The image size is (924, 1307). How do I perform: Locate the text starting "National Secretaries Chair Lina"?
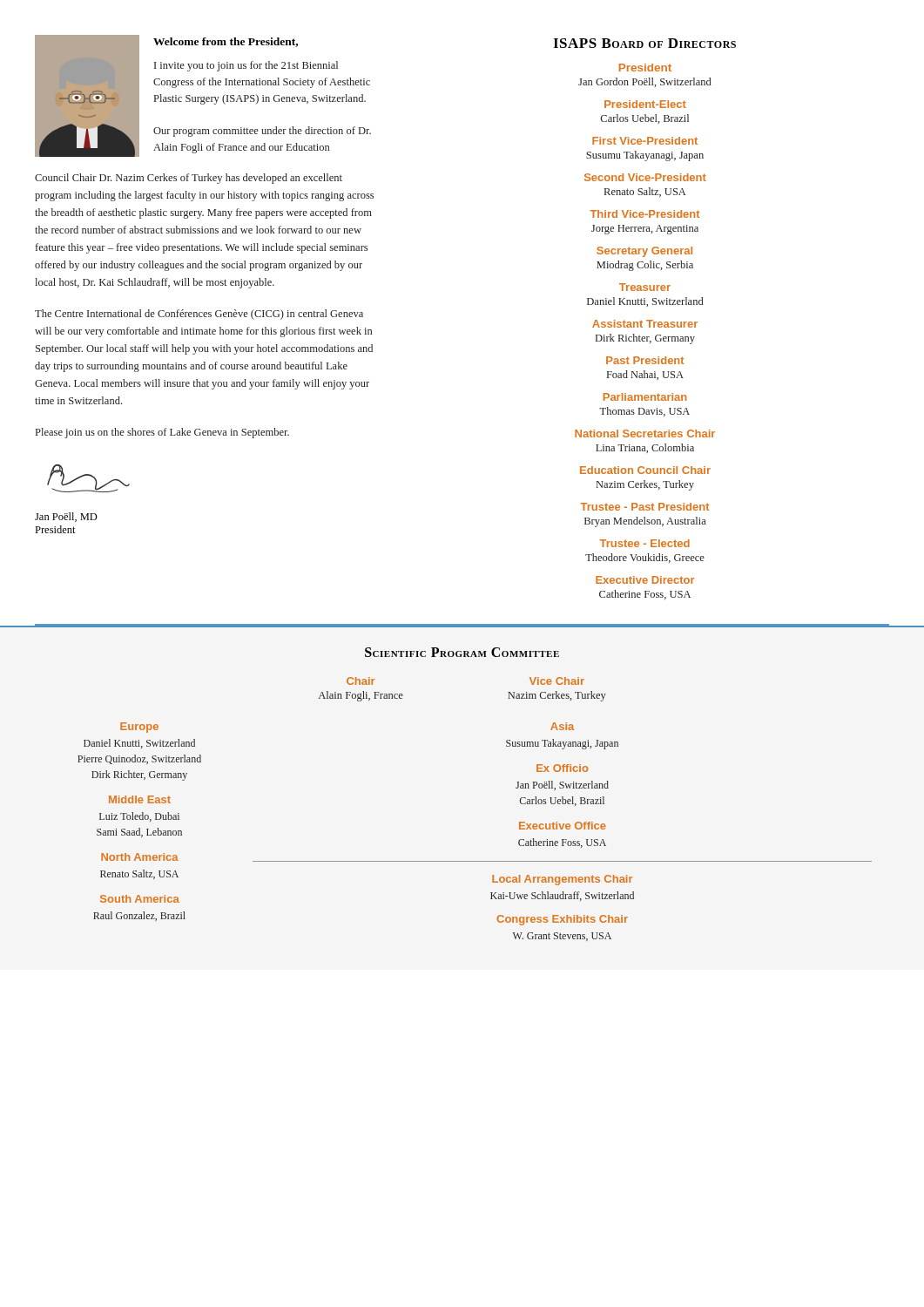[645, 441]
